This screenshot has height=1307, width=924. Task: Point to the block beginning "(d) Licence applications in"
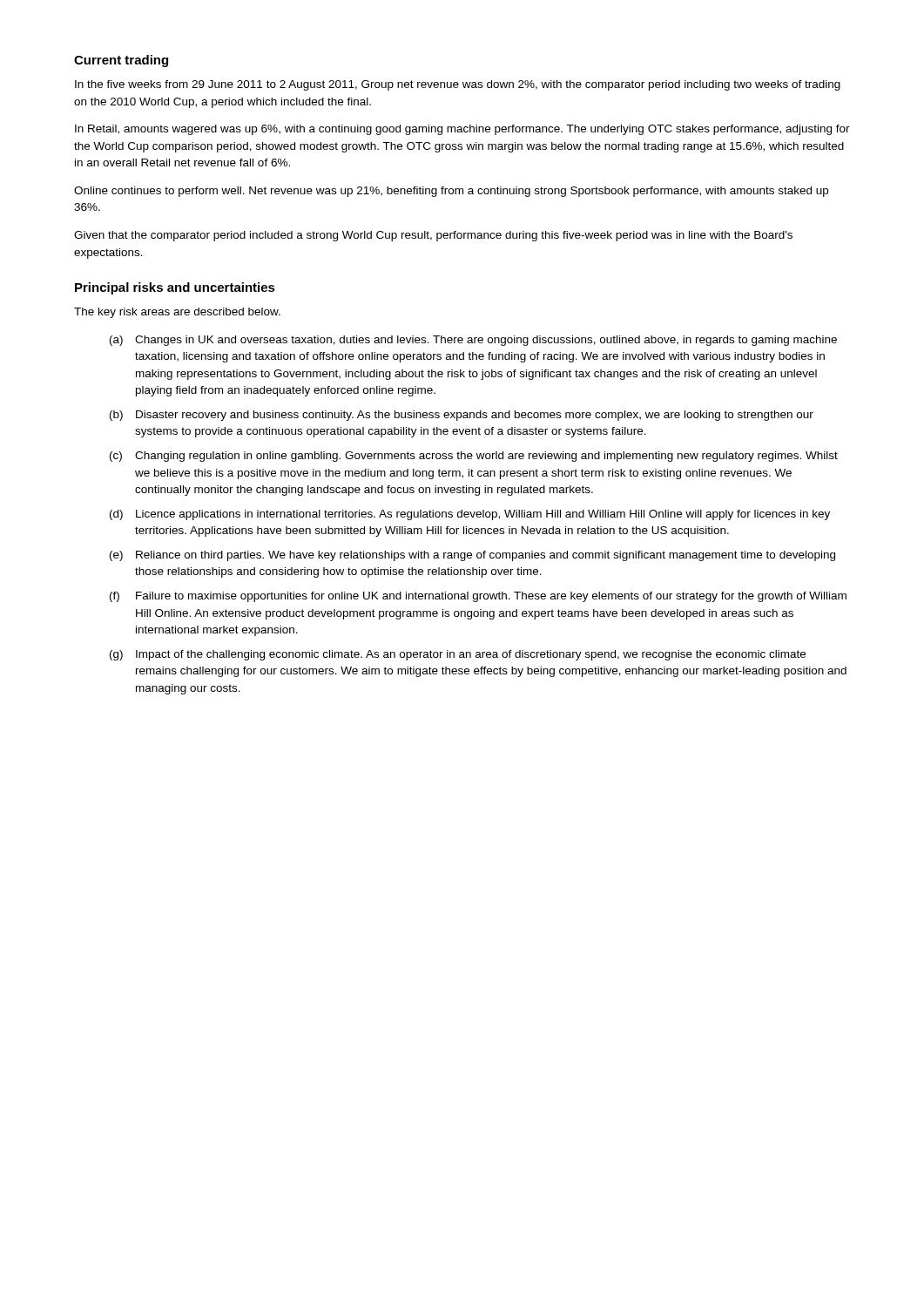click(x=462, y=522)
